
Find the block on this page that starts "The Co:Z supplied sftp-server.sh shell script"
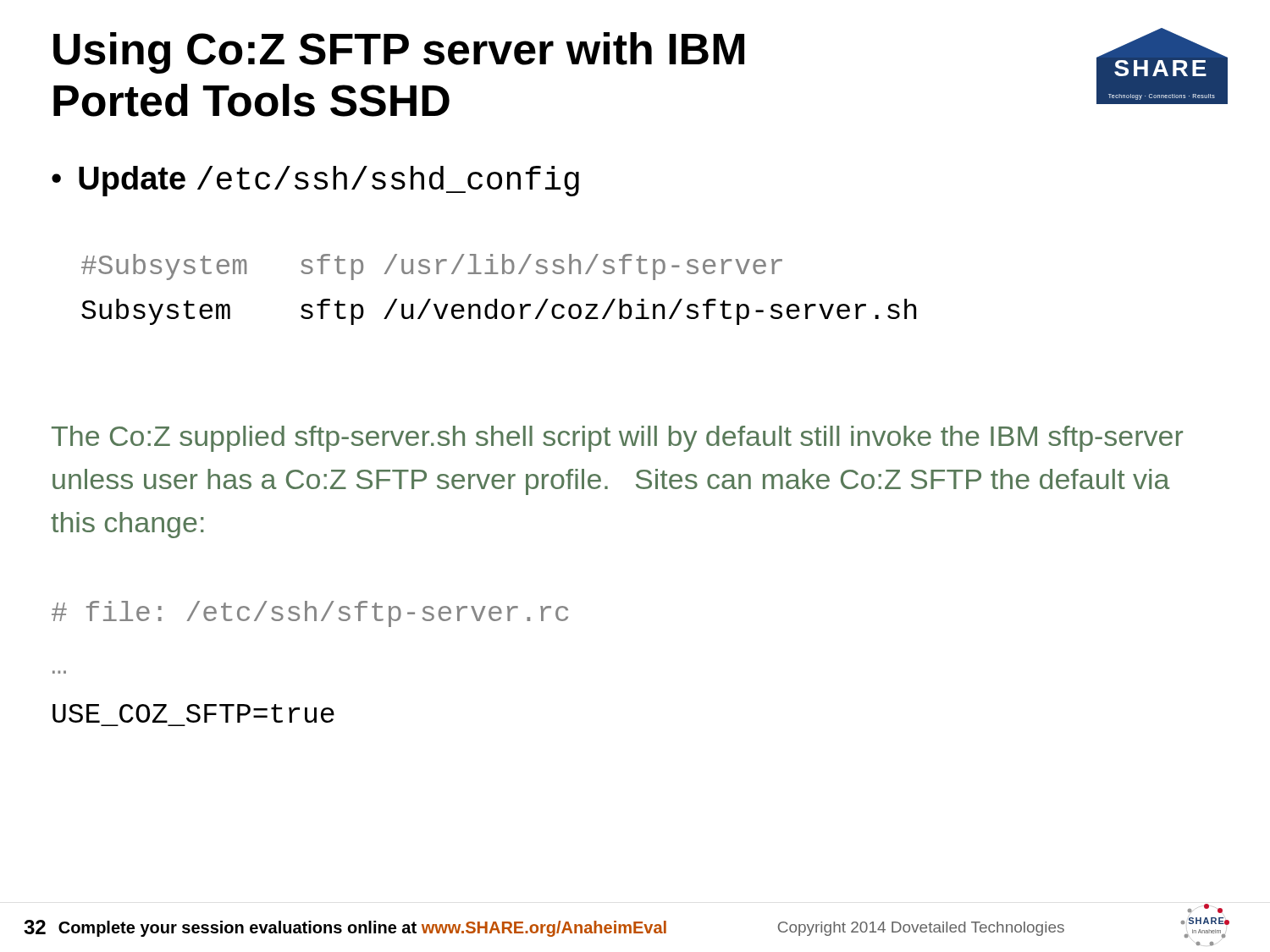click(x=617, y=479)
